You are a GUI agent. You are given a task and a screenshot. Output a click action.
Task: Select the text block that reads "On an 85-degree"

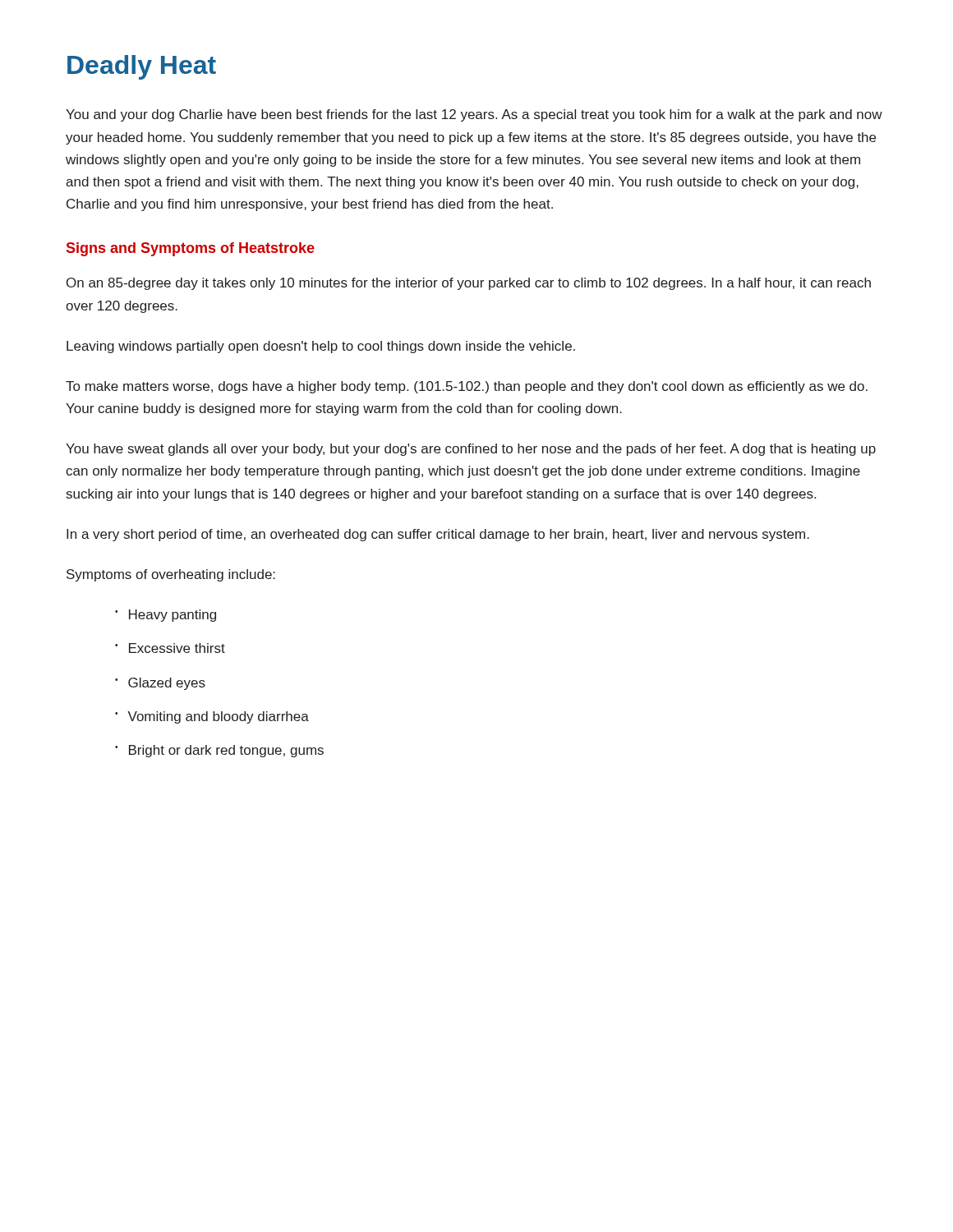(469, 294)
